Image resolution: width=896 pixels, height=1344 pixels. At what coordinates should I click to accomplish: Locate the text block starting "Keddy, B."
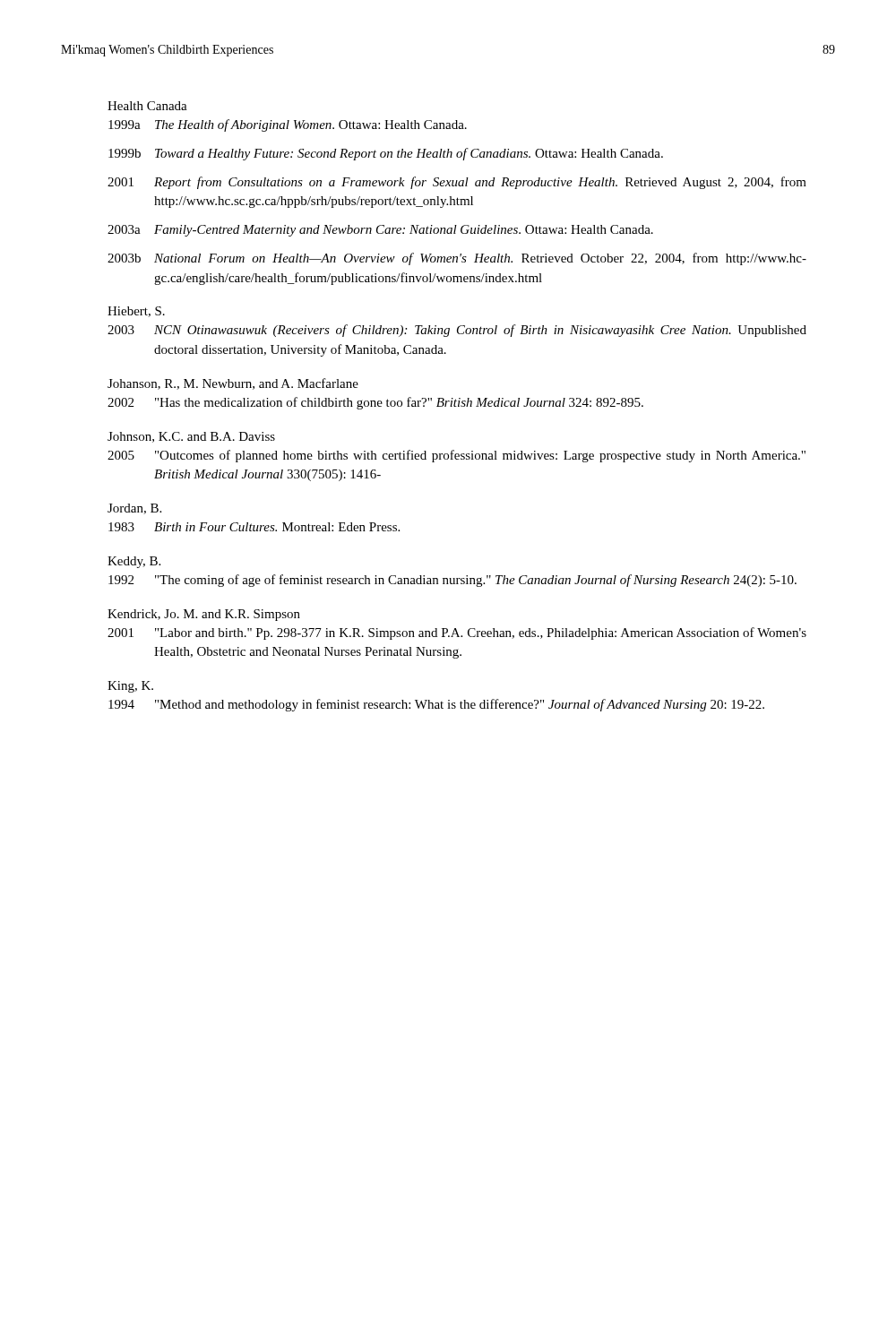click(x=134, y=562)
